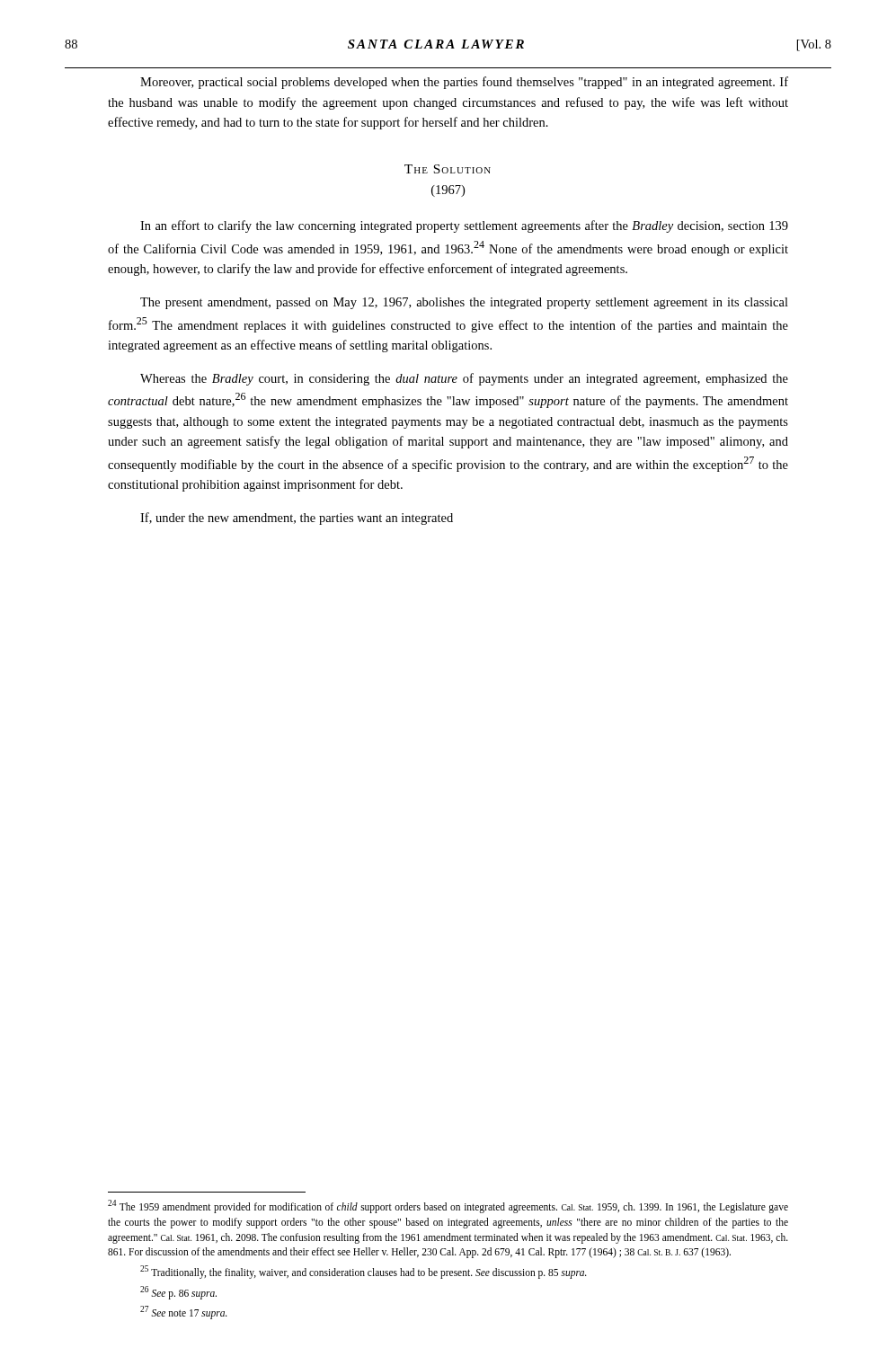Click on the footnote with the text "27 See note 17"
The width and height of the screenshot is (896, 1348).
click(184, 1312)
